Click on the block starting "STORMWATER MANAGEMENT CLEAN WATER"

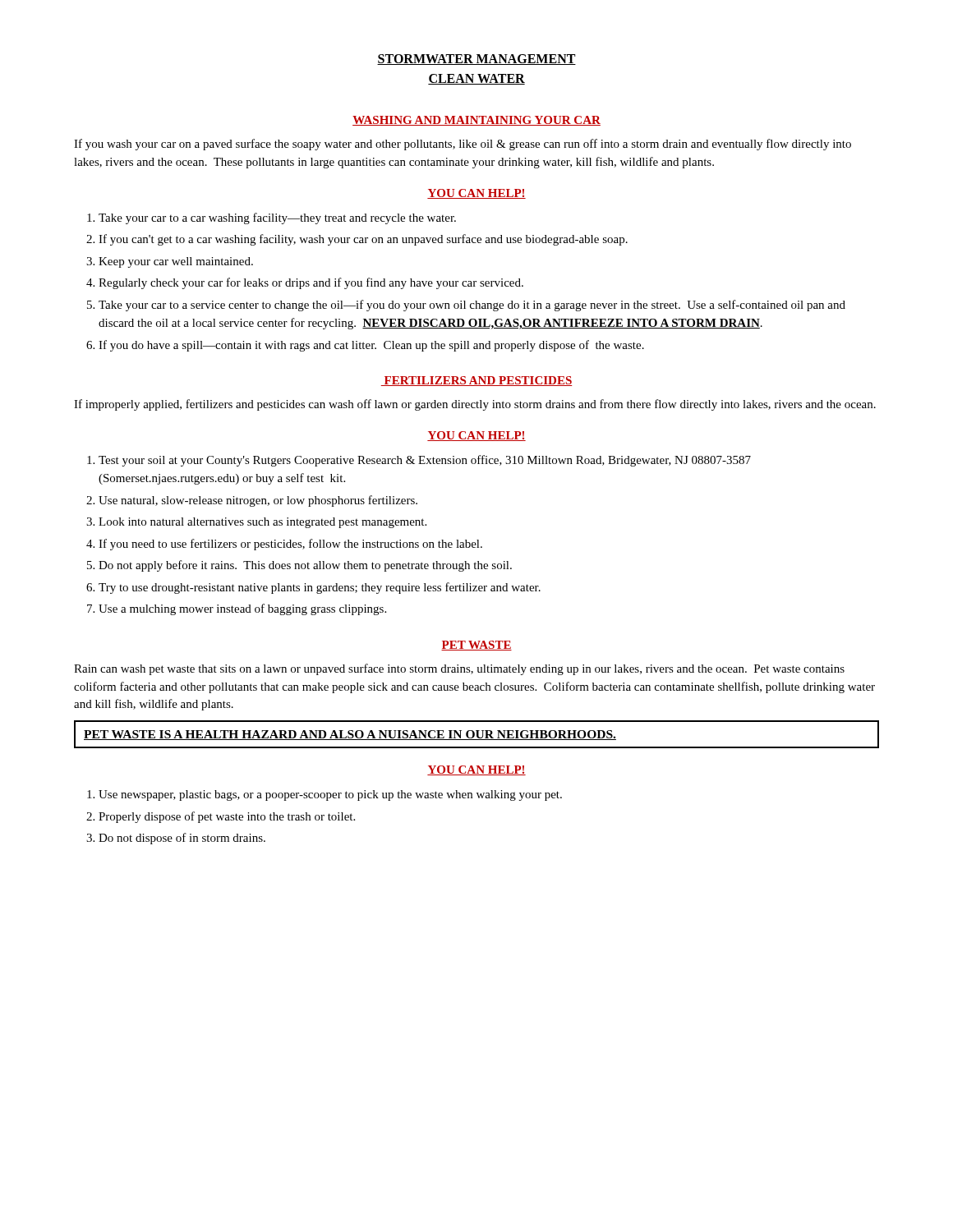click(x=476, y=69)
